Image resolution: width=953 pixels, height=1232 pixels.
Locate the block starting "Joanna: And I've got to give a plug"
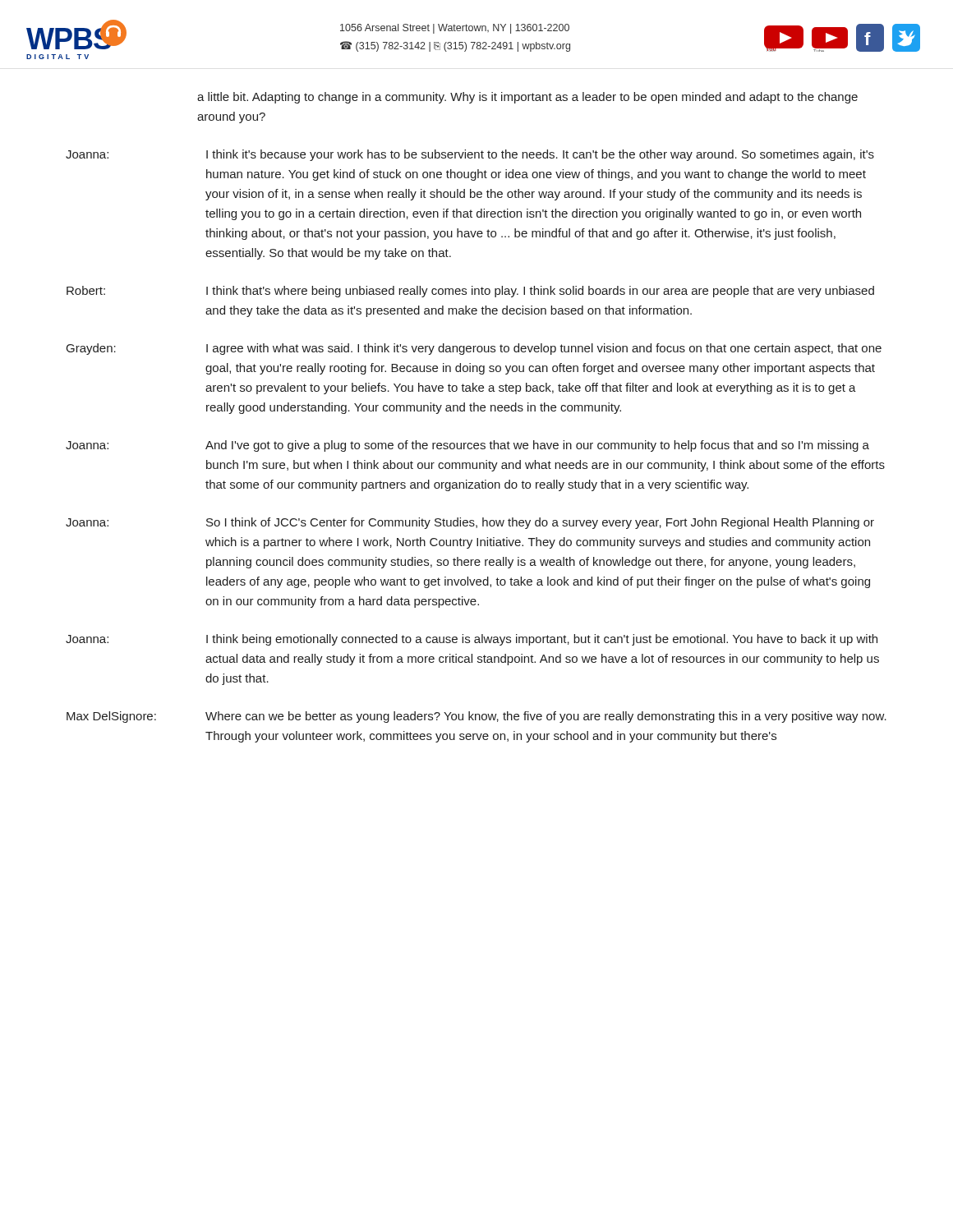476,465
